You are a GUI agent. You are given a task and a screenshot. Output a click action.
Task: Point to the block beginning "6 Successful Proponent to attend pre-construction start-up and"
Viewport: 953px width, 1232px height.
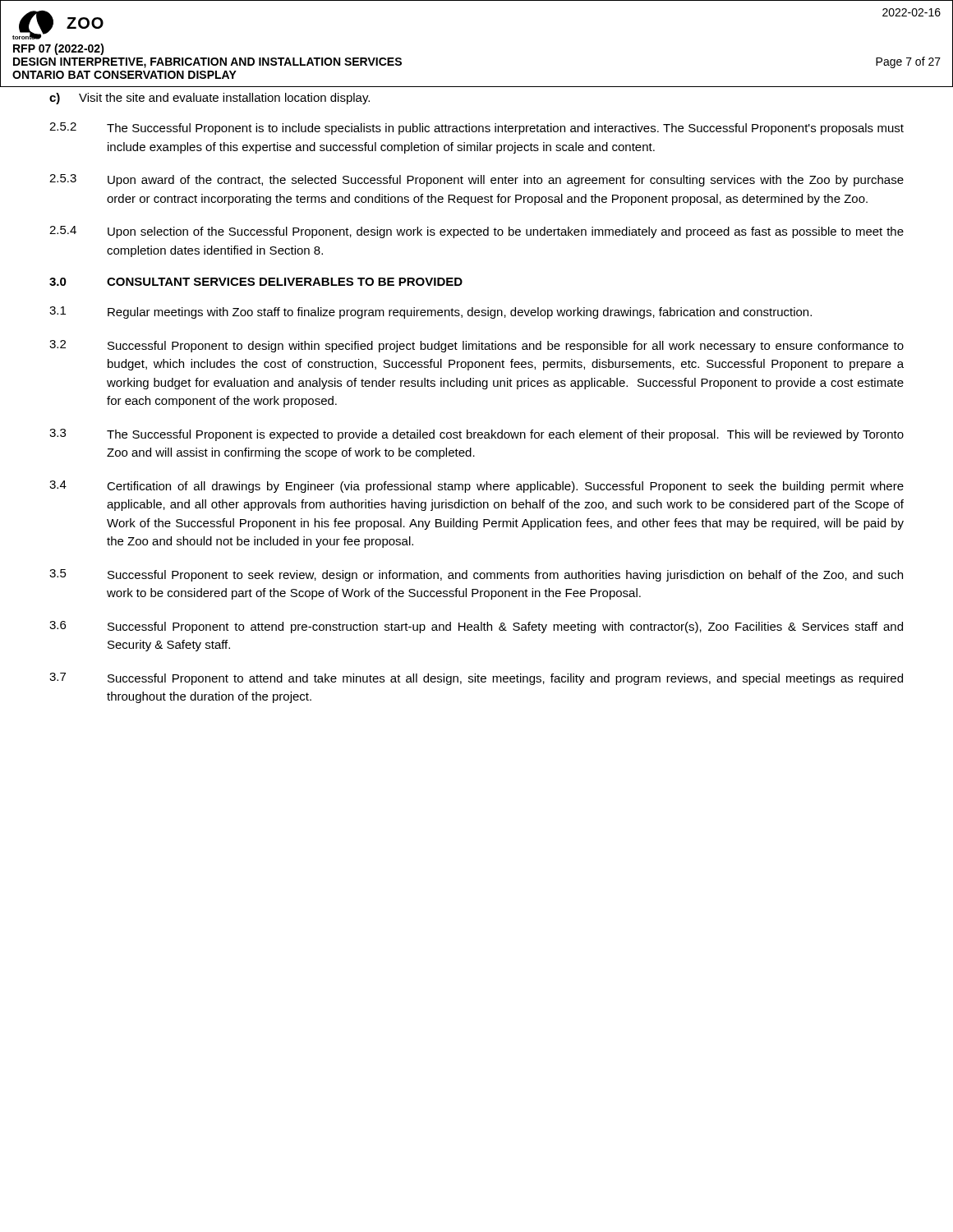476,636
